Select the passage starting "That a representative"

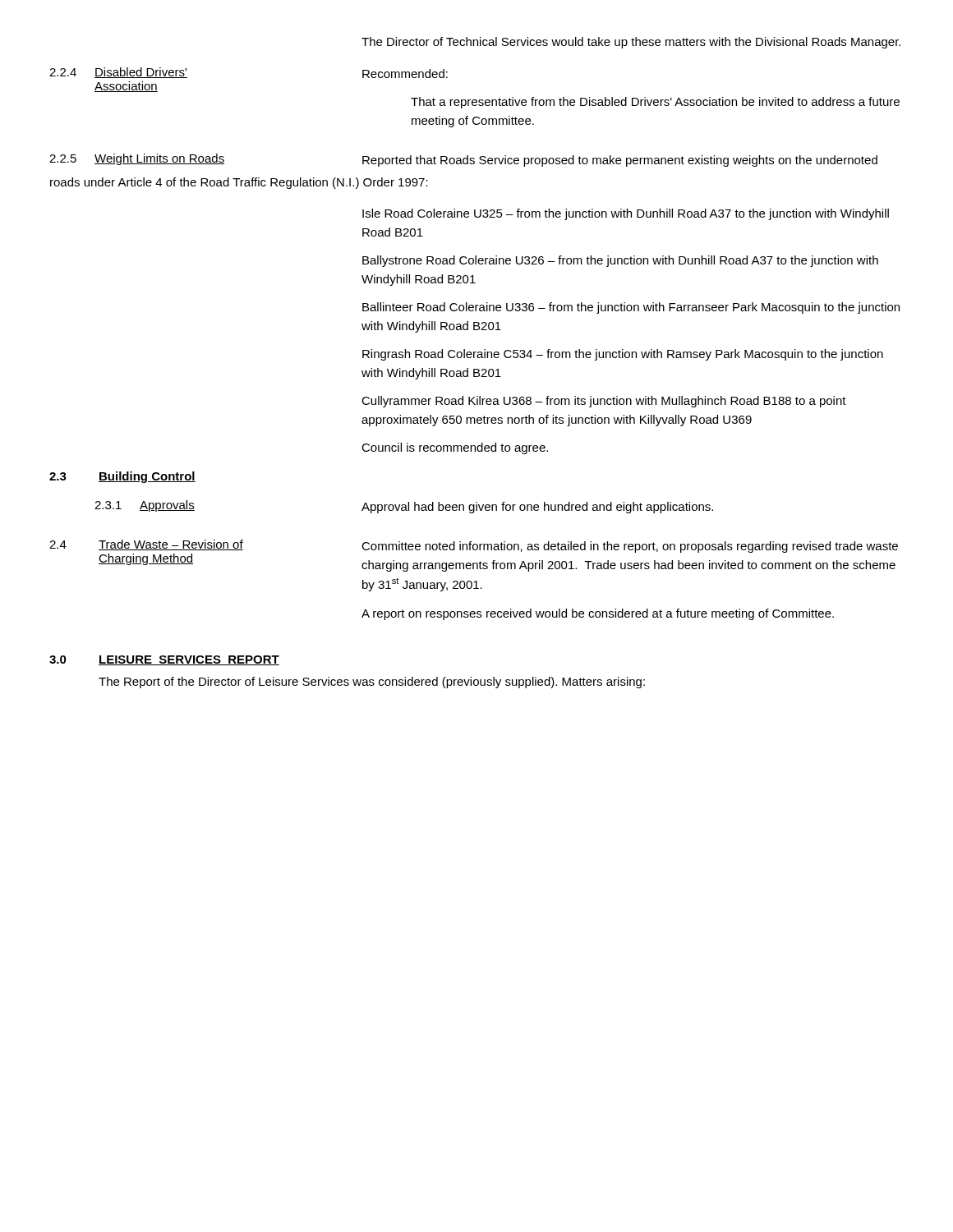pos(657,111)
